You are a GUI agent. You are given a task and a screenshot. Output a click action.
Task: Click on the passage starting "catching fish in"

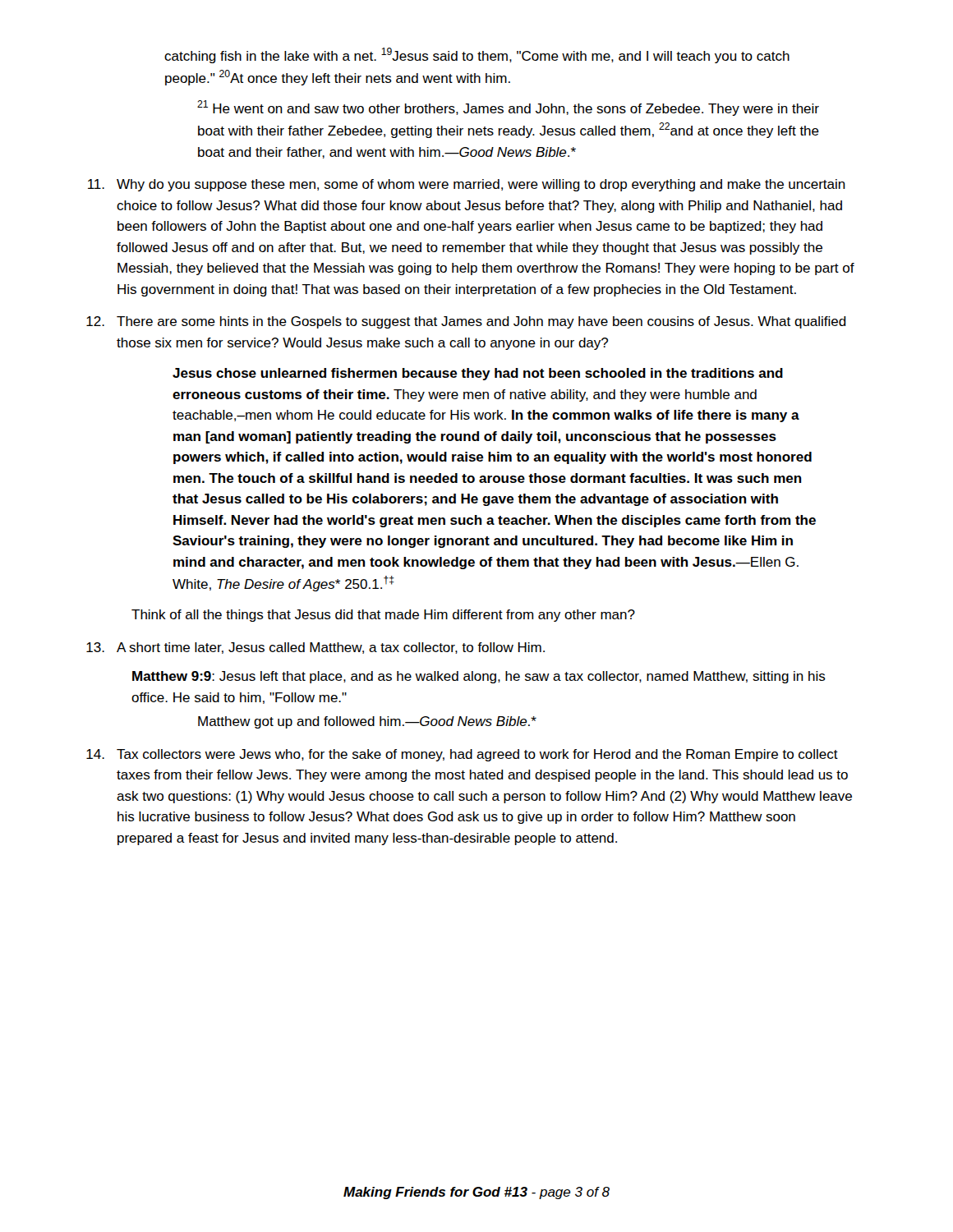[x=477, y=66]
